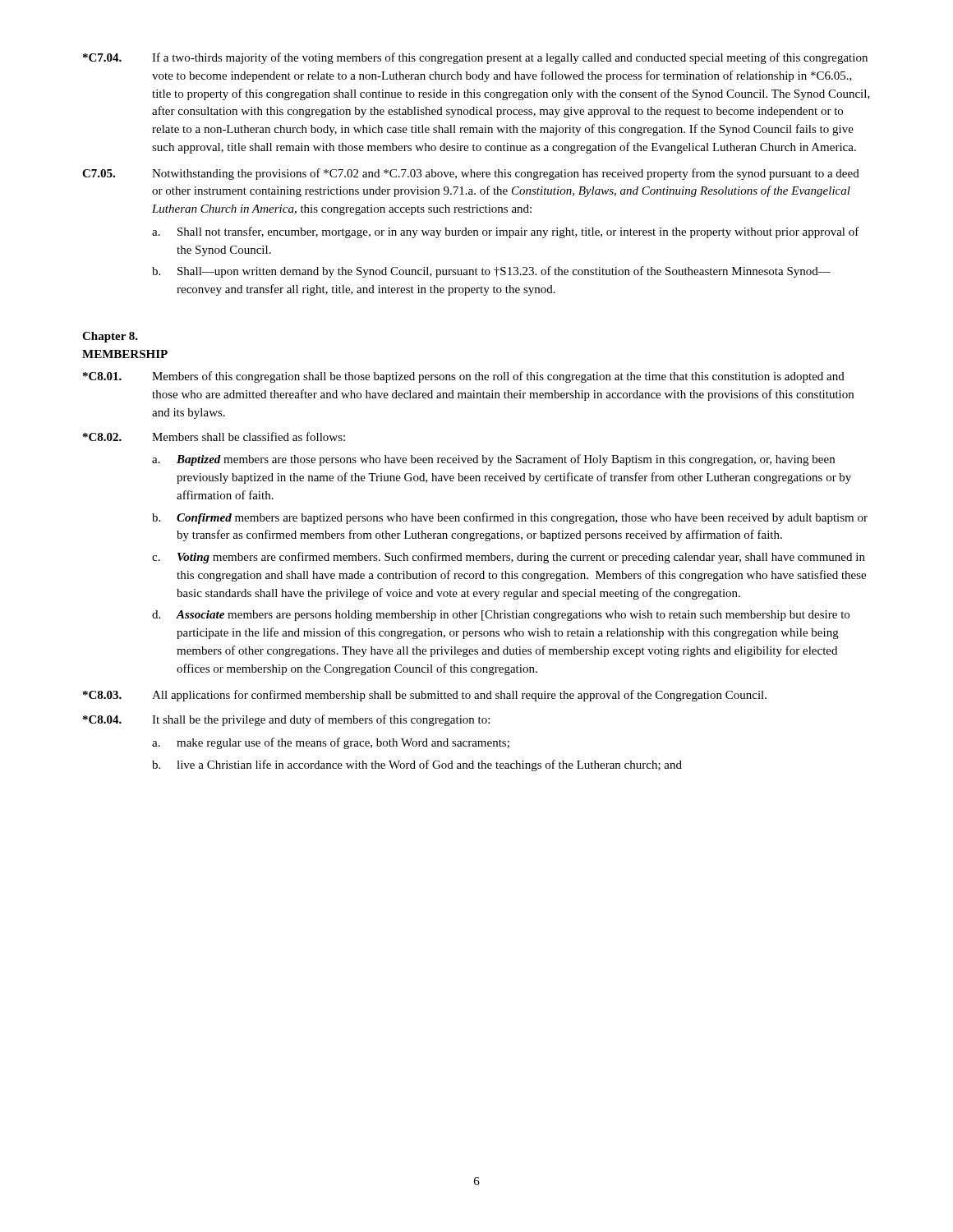Screen dimensions: 1232x953
Task: Point to the block beginning "C7.05. Notwithstanding the provisions of *C7.02 and"
Action: tap(476, 234)
